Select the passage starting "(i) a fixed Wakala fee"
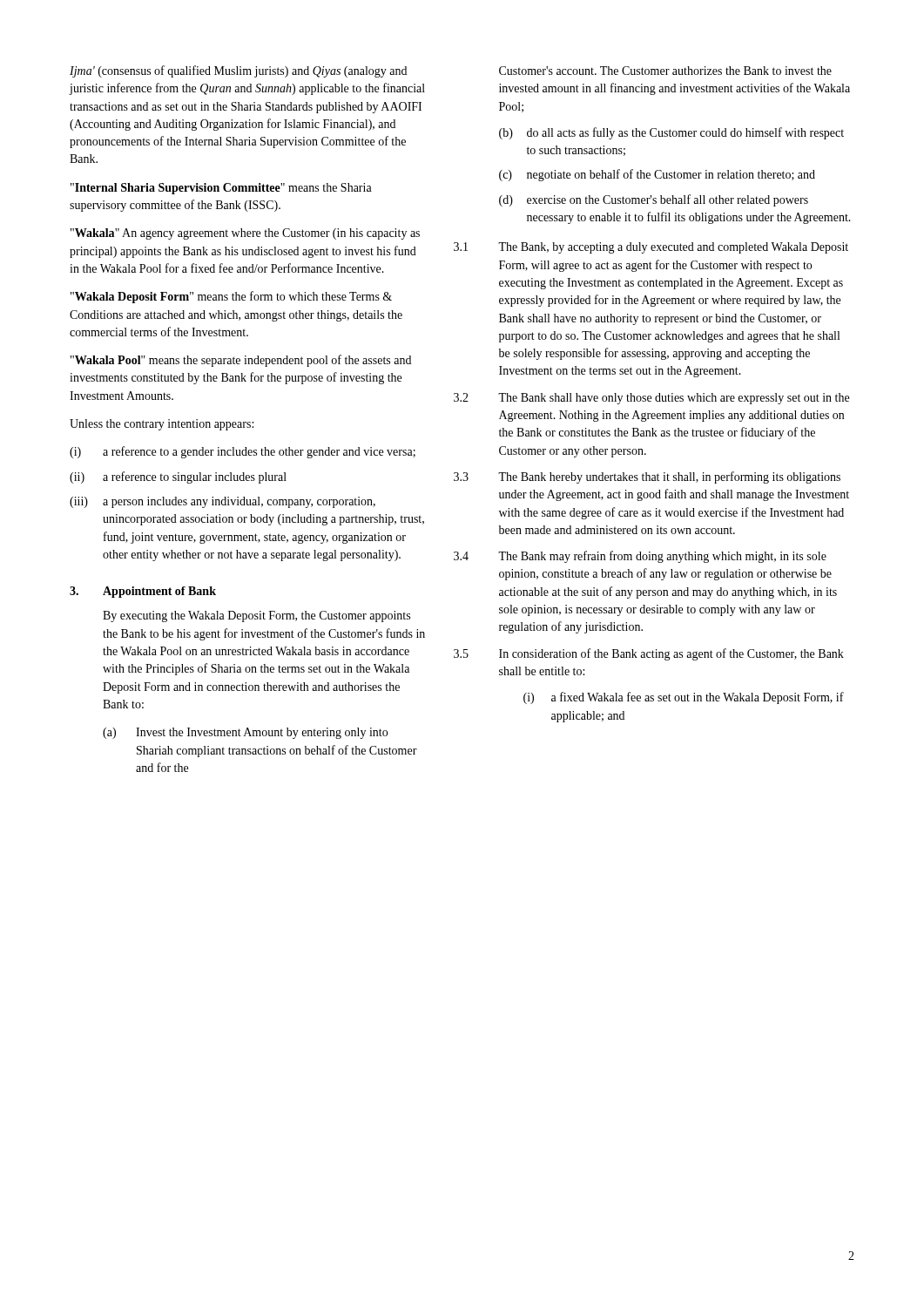Viewport: 924px width, 1307px height. click(x=689, y=707)
